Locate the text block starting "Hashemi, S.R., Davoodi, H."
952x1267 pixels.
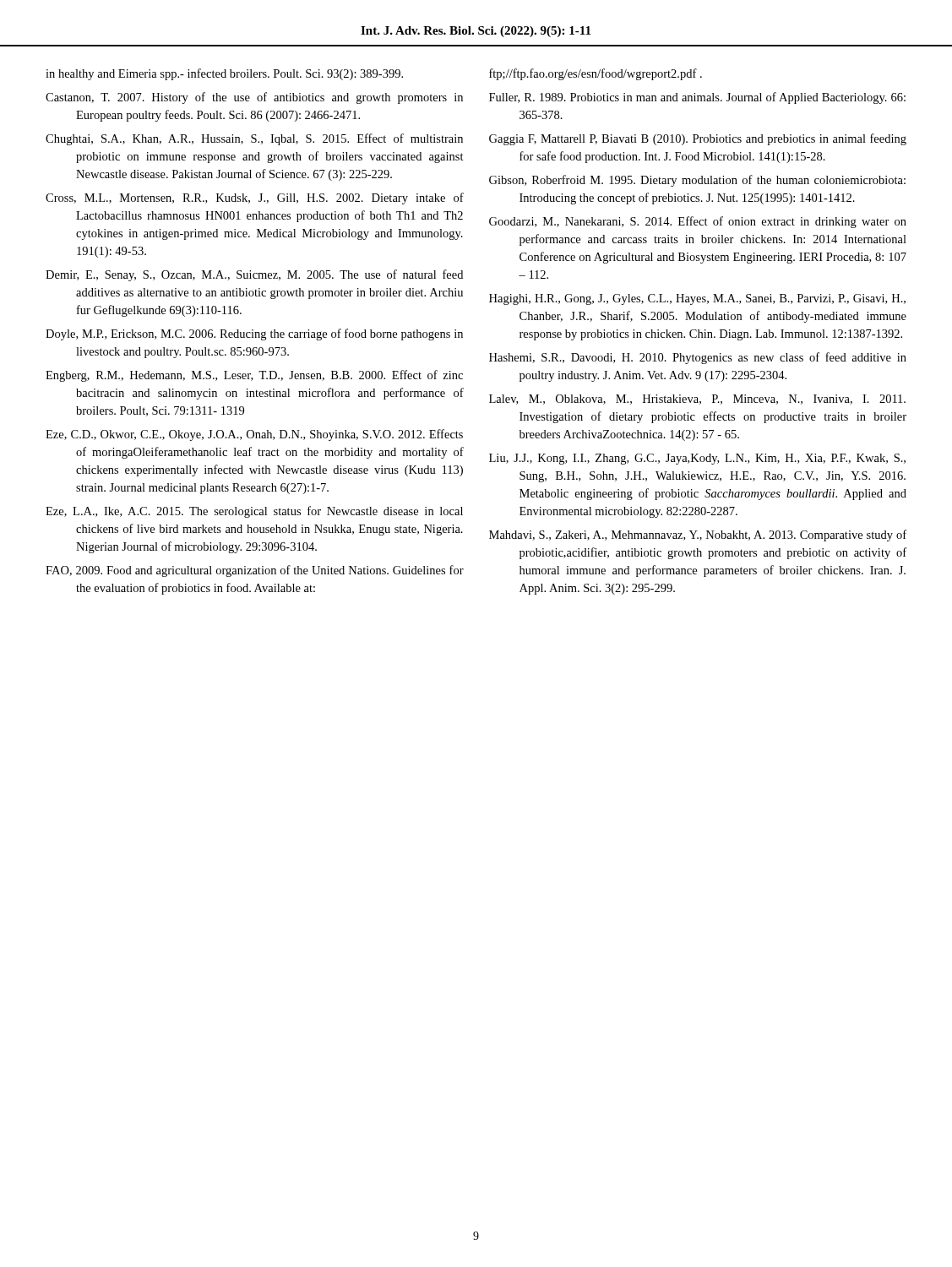click(x=698, y=366)
